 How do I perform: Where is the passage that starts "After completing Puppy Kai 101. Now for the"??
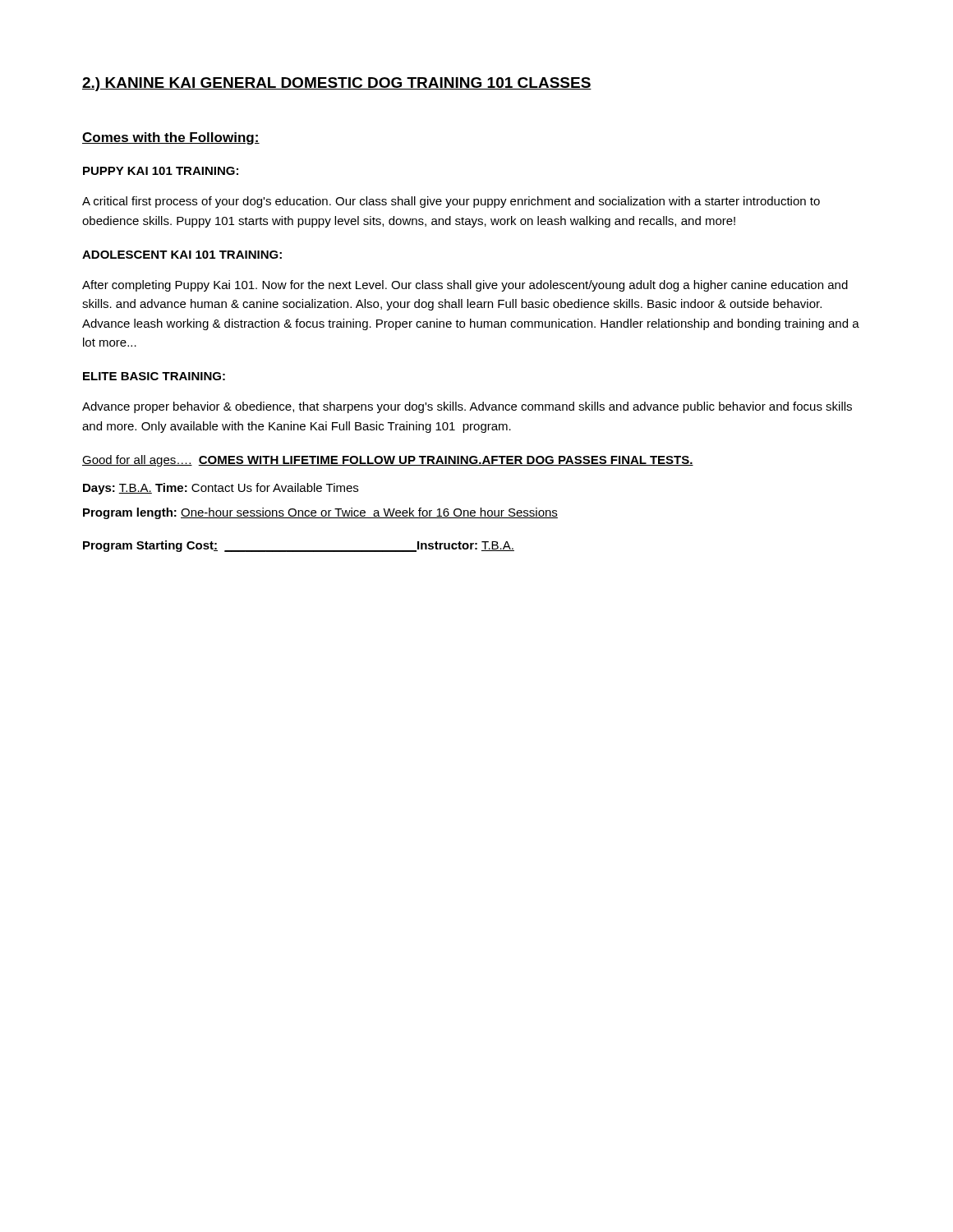[471, 313]
